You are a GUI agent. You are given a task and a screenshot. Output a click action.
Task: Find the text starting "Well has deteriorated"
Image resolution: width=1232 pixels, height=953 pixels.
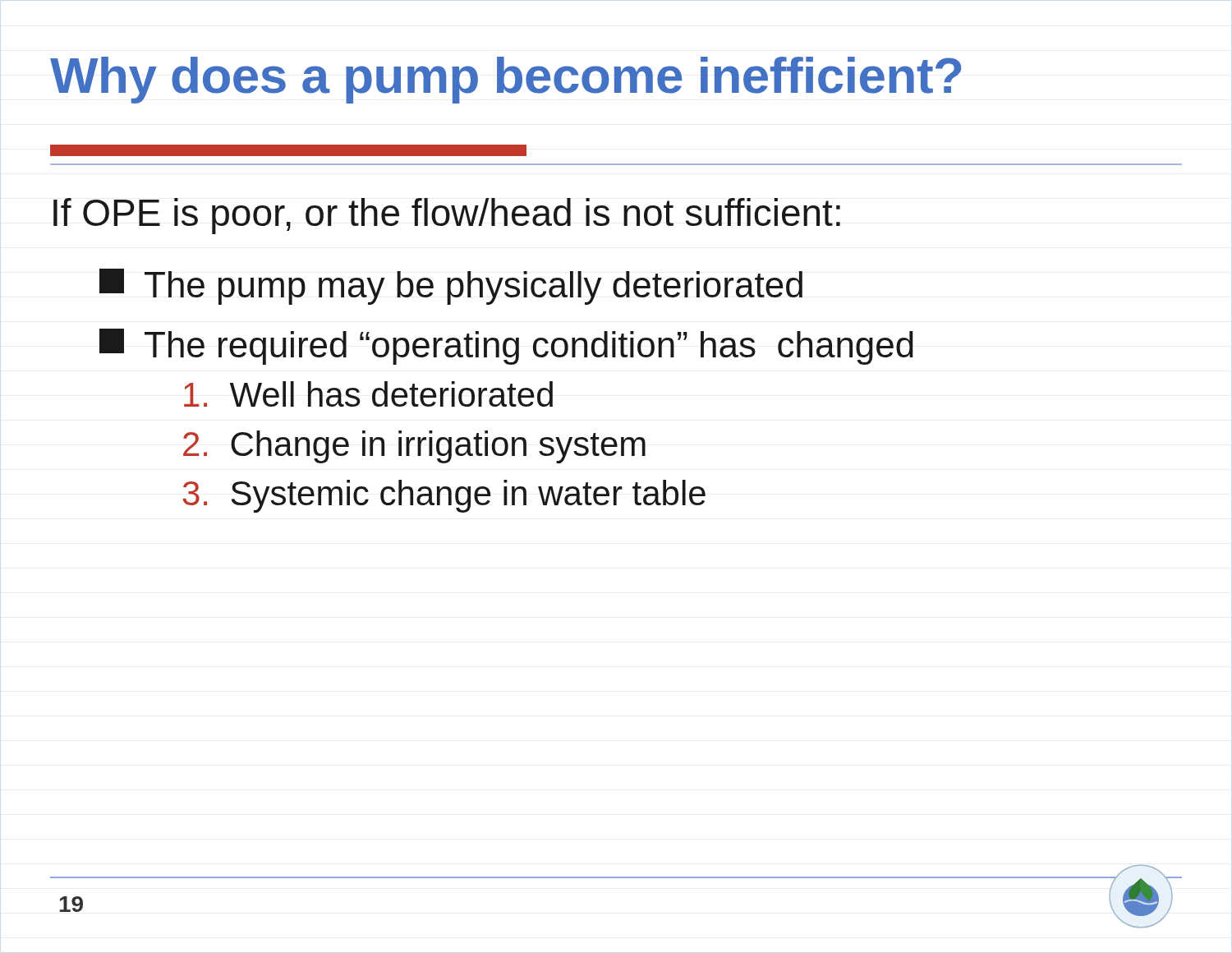point(368,395)
